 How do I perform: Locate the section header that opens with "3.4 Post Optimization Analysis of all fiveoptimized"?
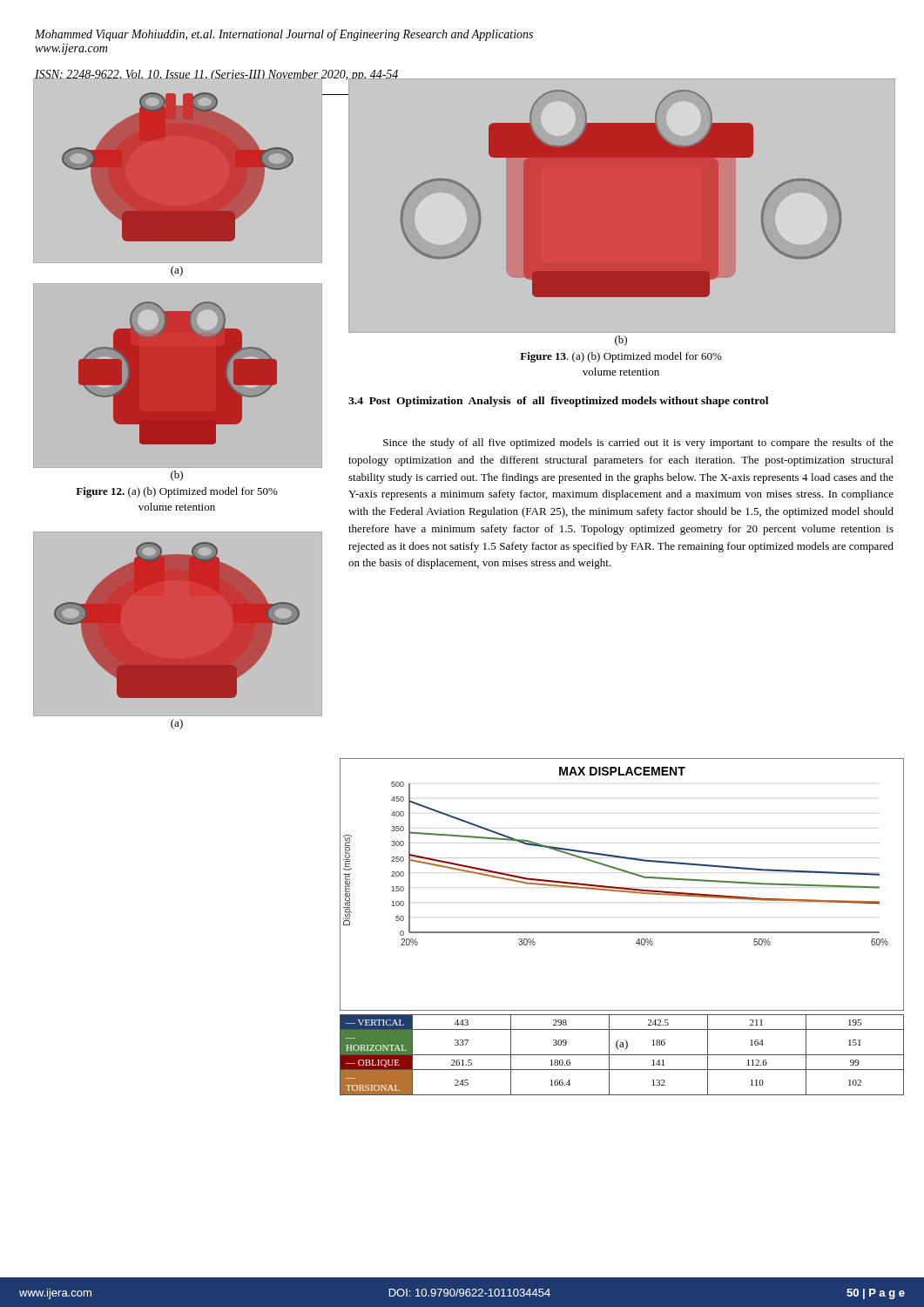[x=558, y=400]
